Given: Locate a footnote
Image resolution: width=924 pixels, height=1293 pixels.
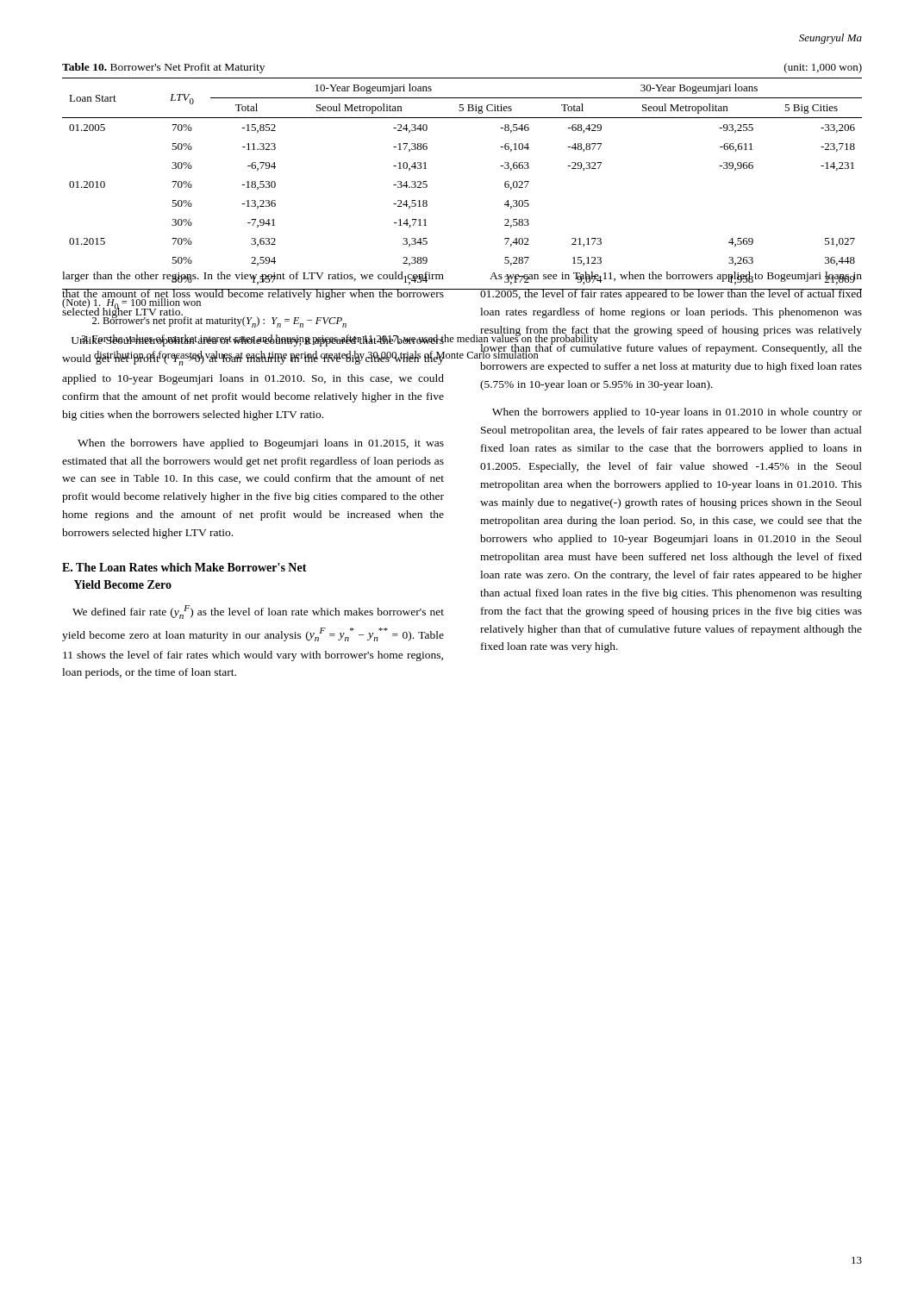Looking at the screenshot, I should tap(462, 329).
